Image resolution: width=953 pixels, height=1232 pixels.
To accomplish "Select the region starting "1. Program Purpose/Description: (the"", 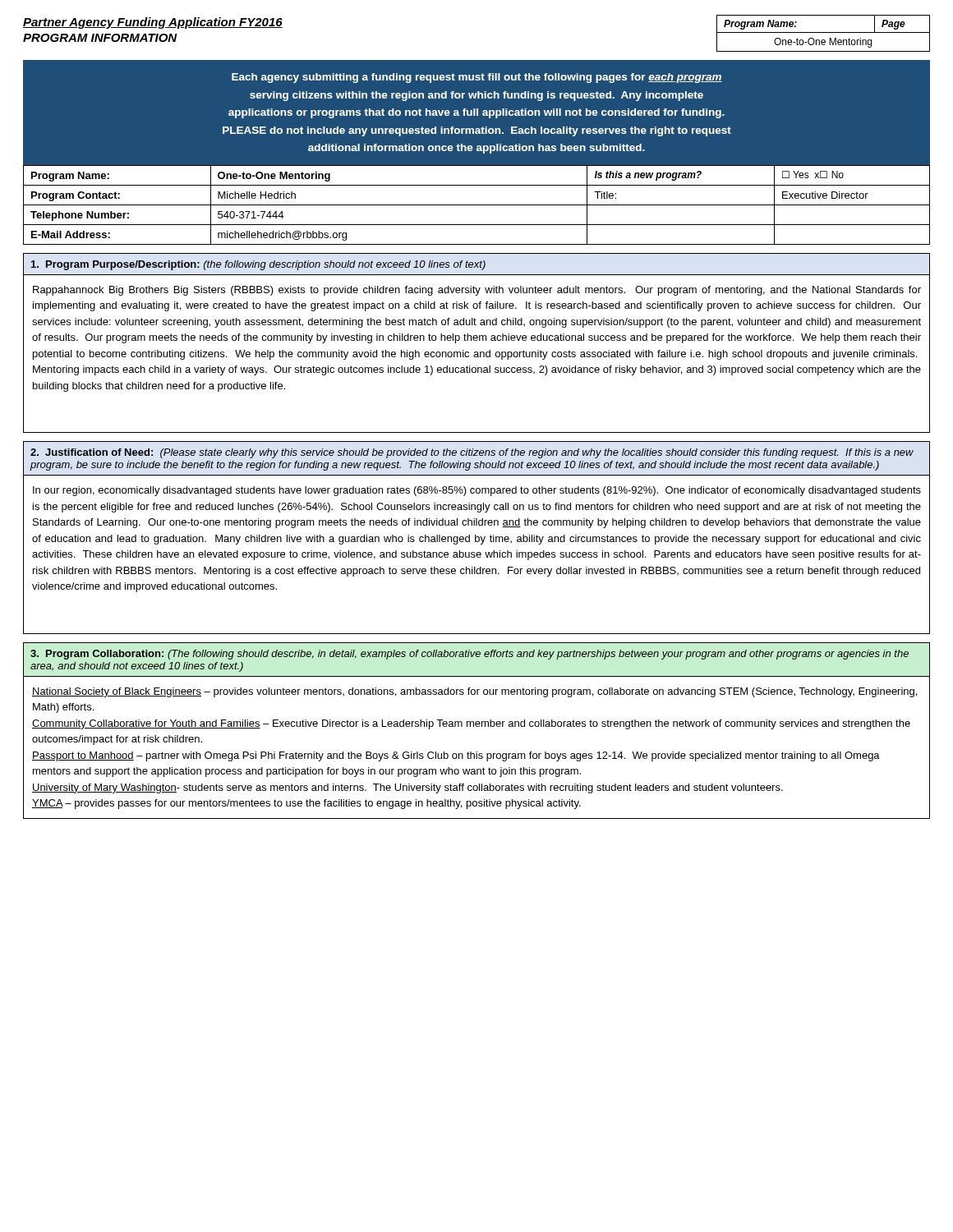I will click(x=258, y=264).
